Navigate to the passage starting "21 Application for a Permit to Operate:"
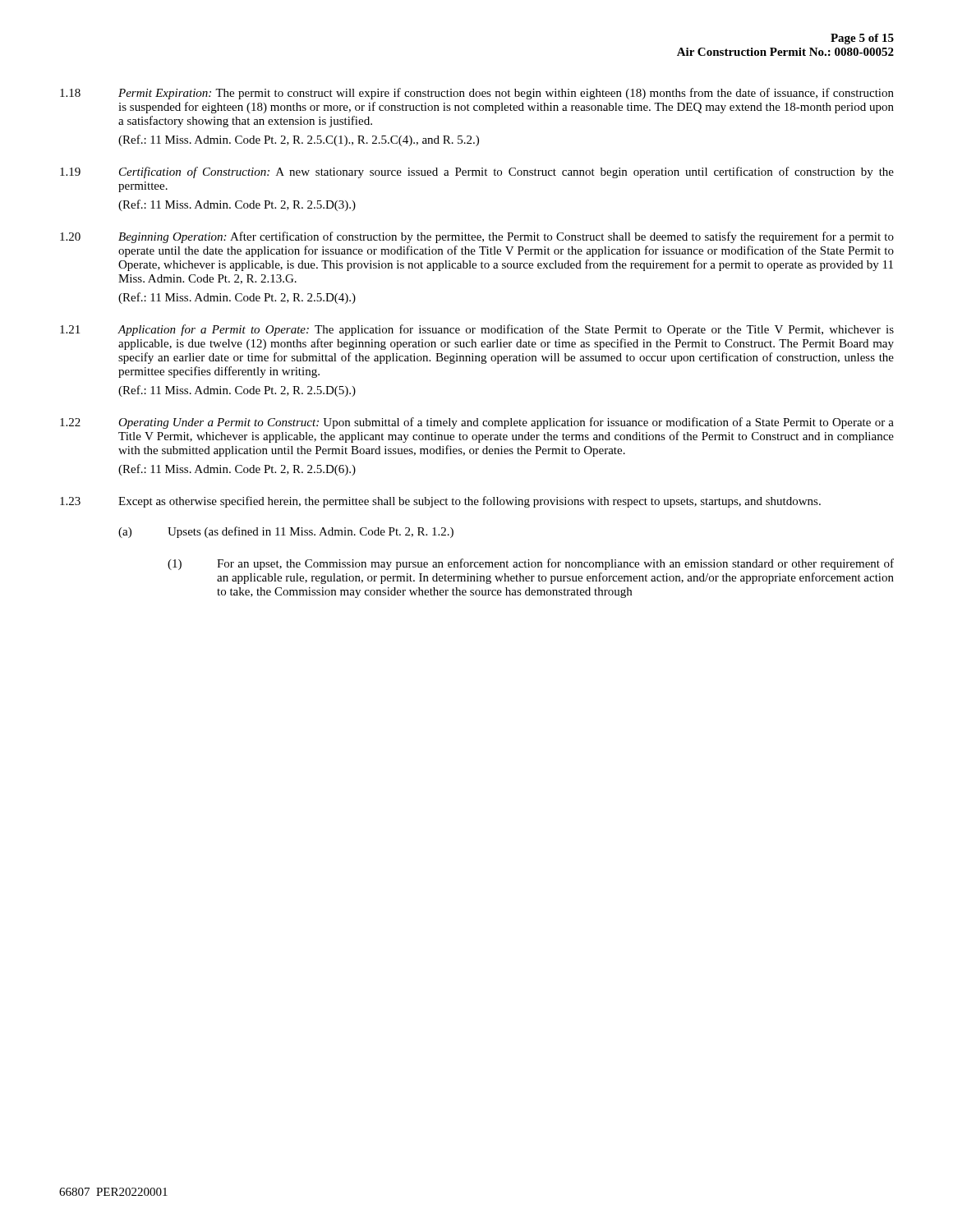The width and height of the screenshot is (953, 1232). tap(476, 353)
